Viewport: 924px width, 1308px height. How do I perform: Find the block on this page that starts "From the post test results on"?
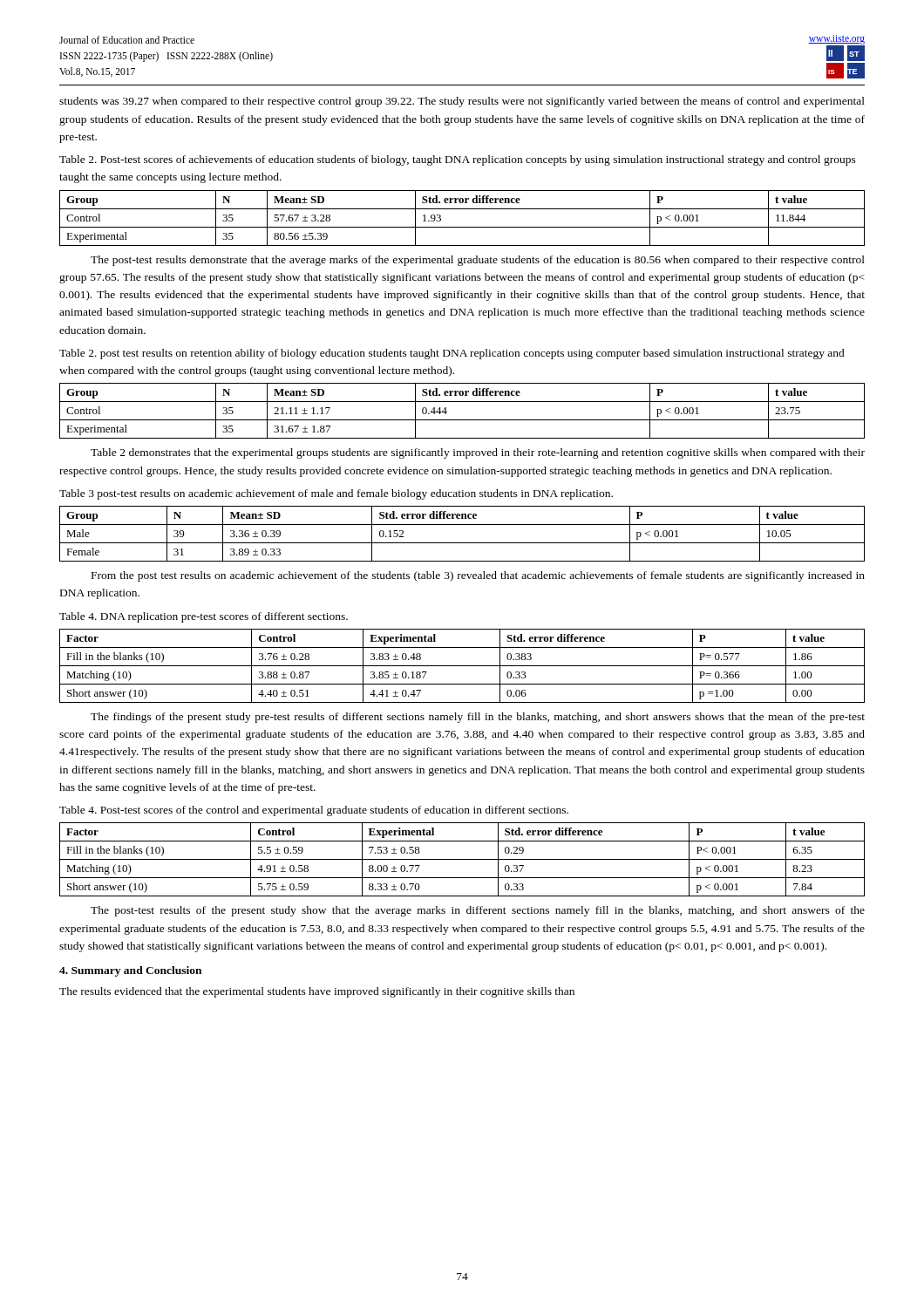462,585
